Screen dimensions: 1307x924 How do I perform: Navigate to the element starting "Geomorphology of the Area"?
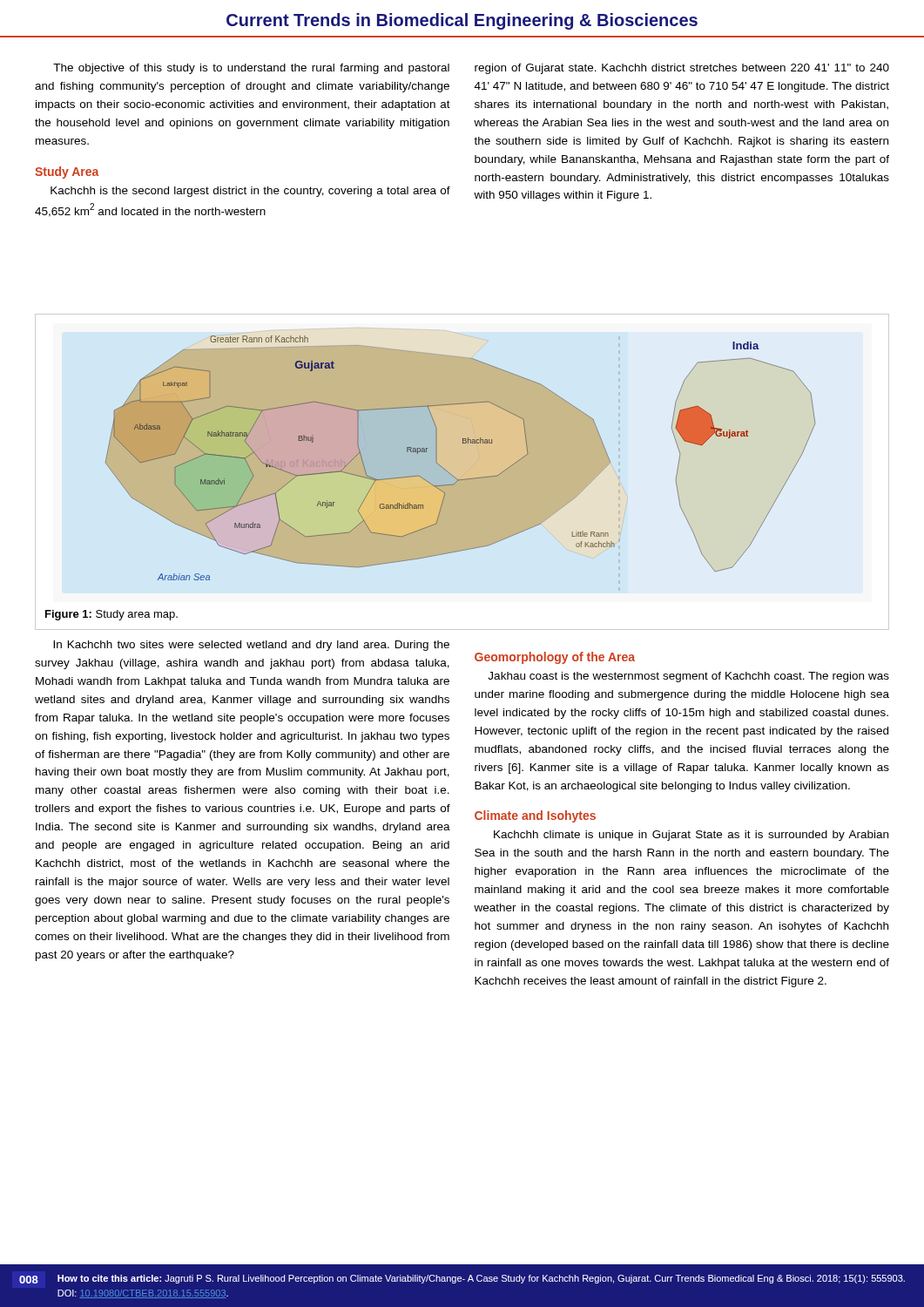coord(555,657)
